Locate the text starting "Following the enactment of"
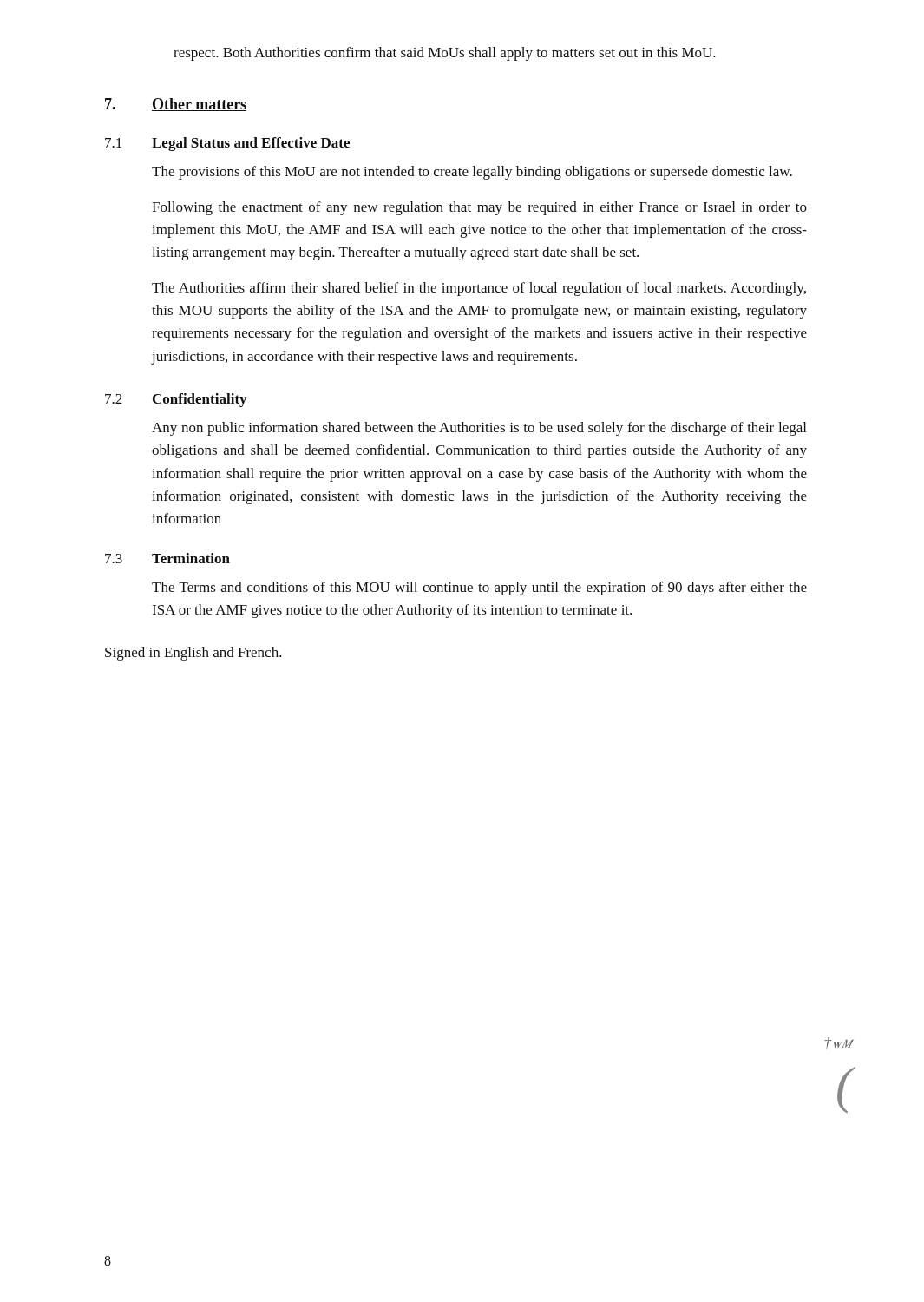Image resolution: width=924 pixels, height=1302 pixels. (479, 230)
